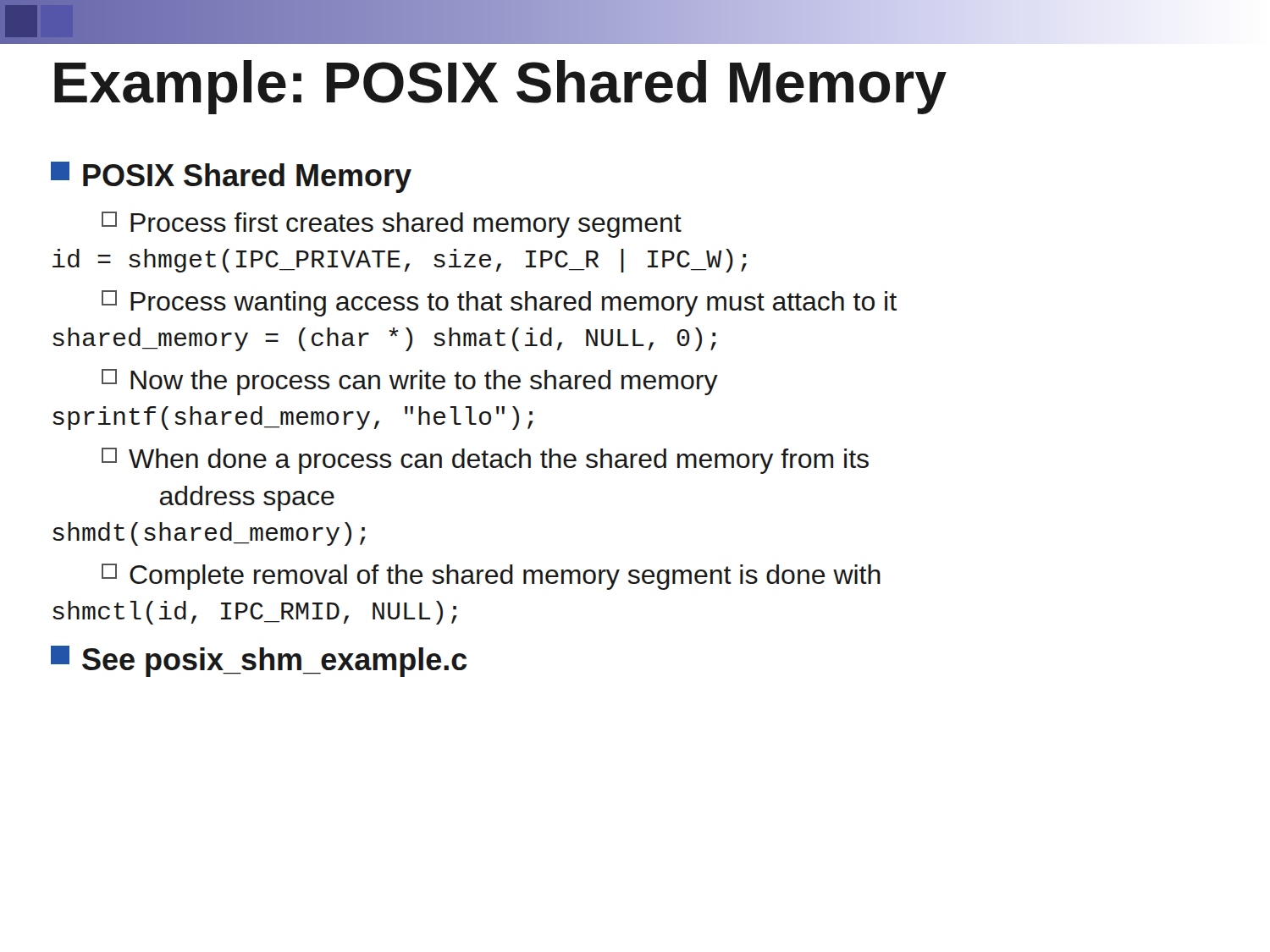This screenshot has width=1270, height=952.
Task: Point to the region starting "Example: POSIX Shared Memory"
Action: coord(635,82)
